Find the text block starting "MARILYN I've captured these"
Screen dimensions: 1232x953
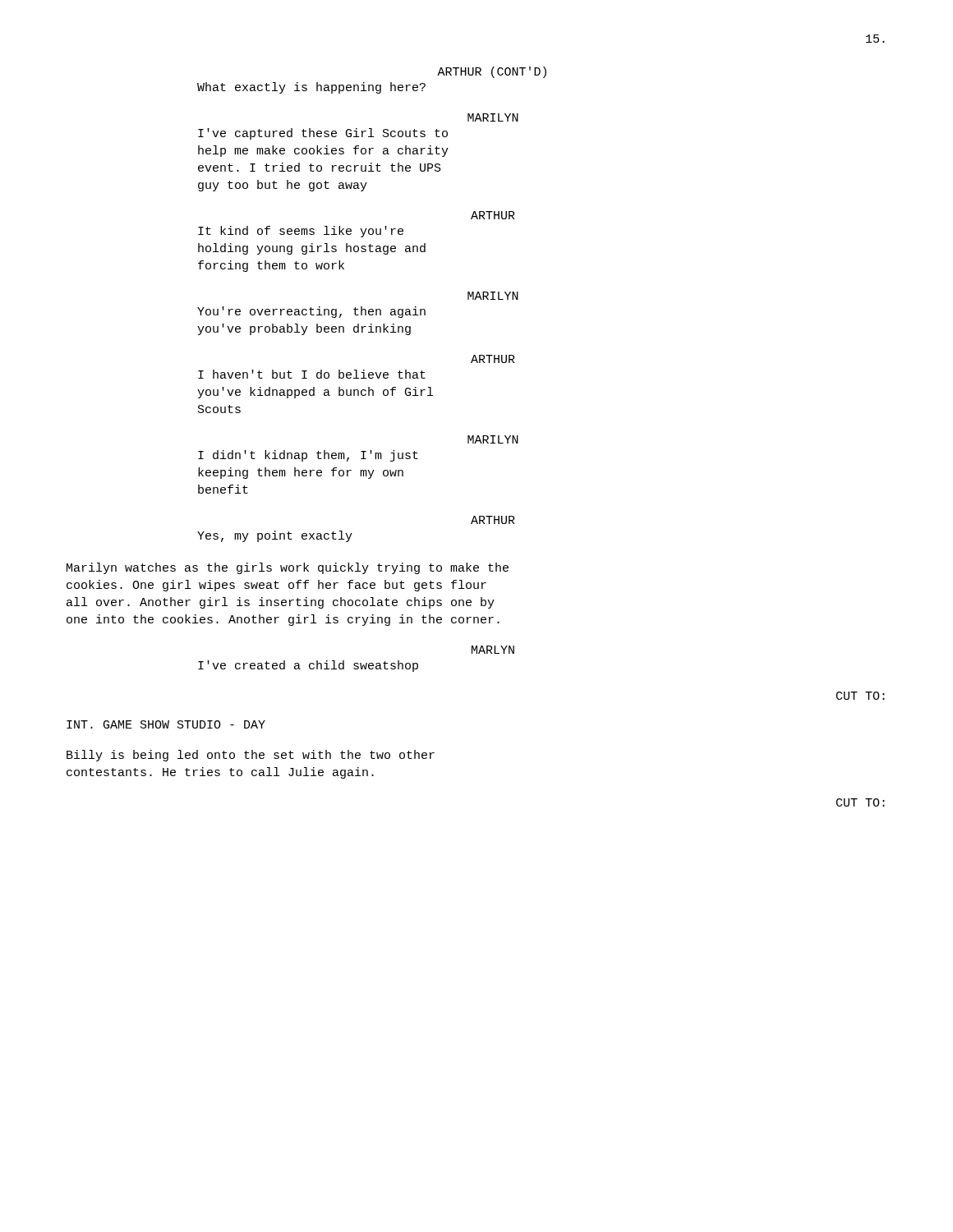point(493,117)
